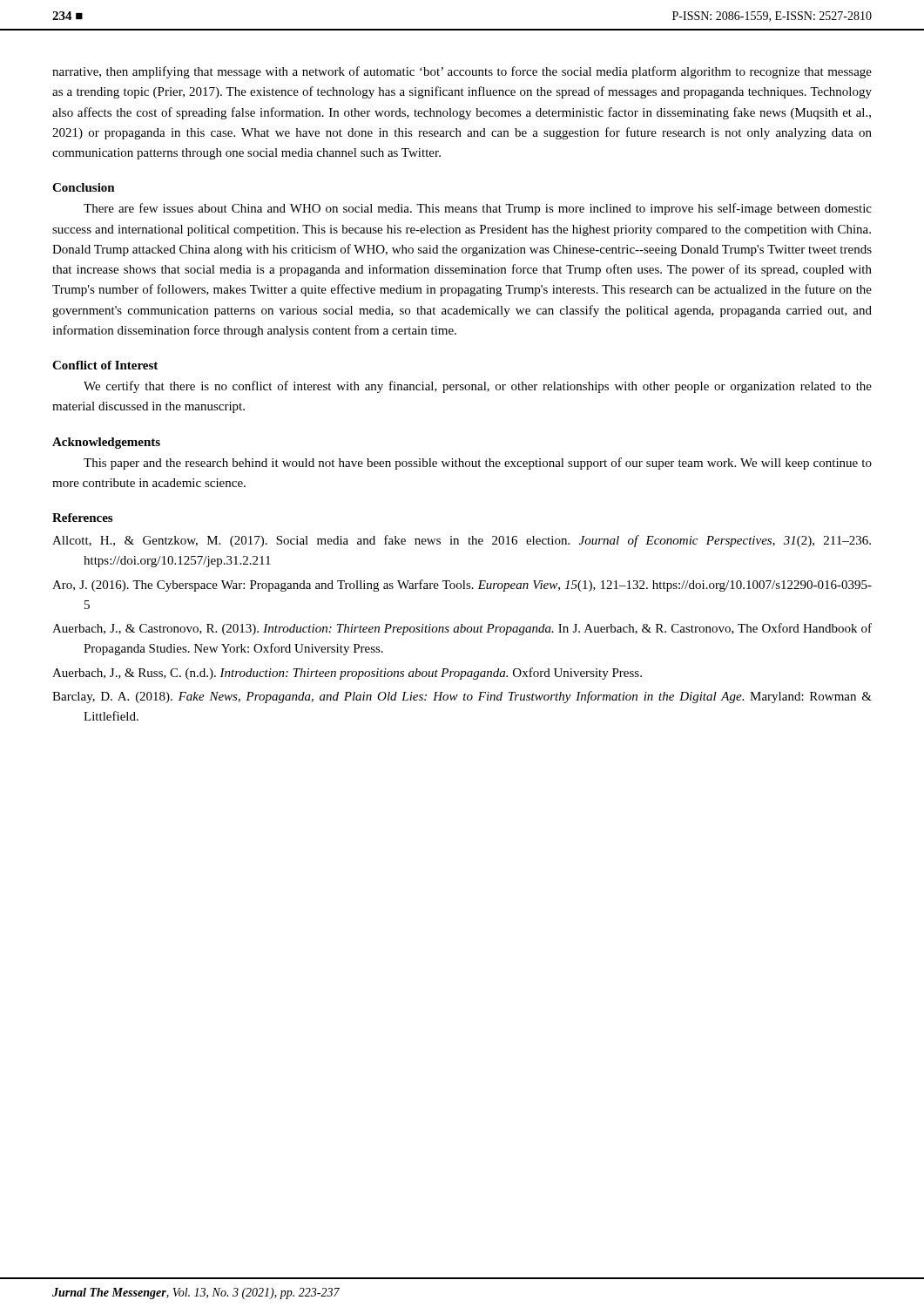Find the block on this page that starts "Aro, J. (2016)."

(462, 594)
